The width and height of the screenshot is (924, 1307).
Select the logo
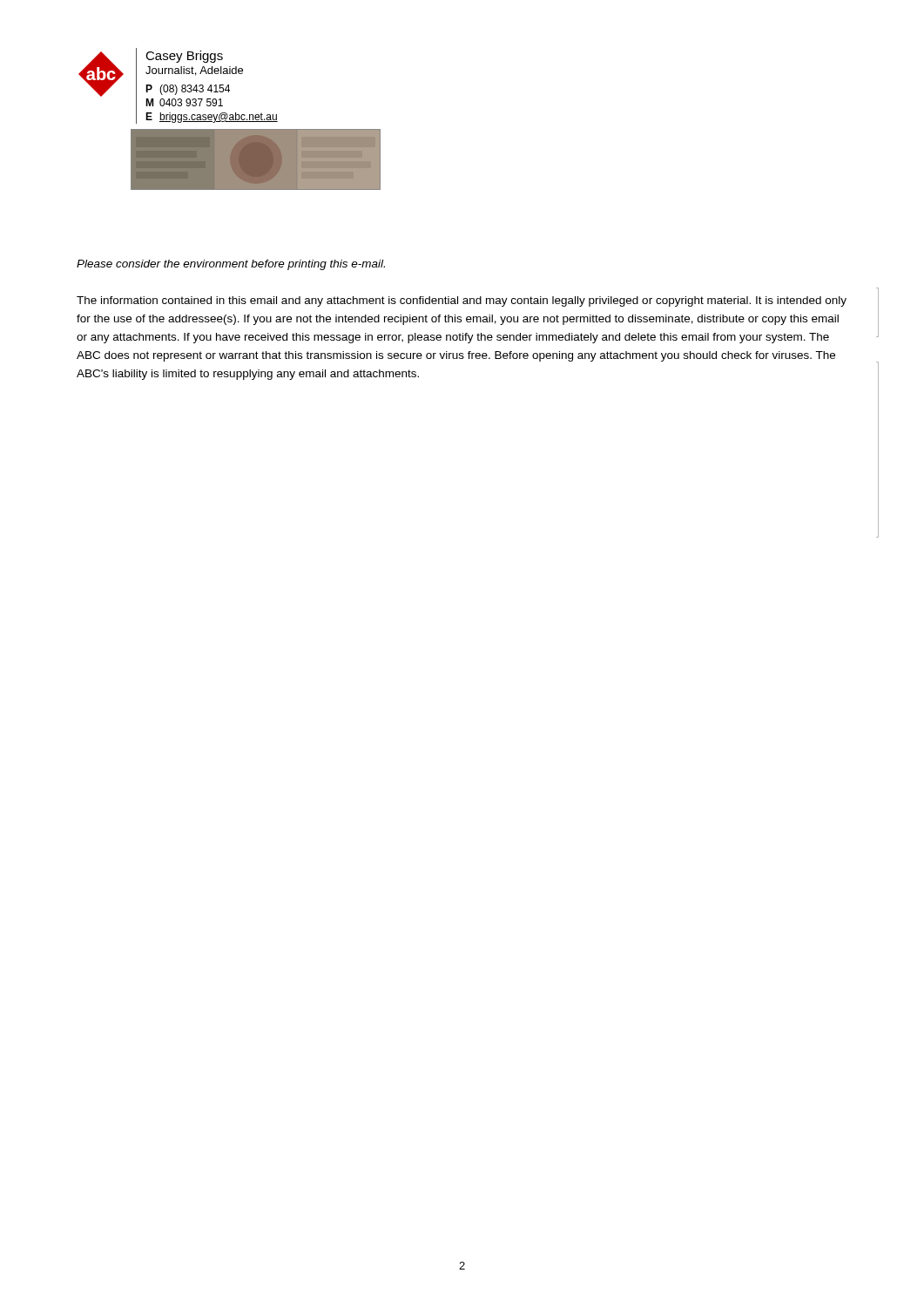(101, 75)
